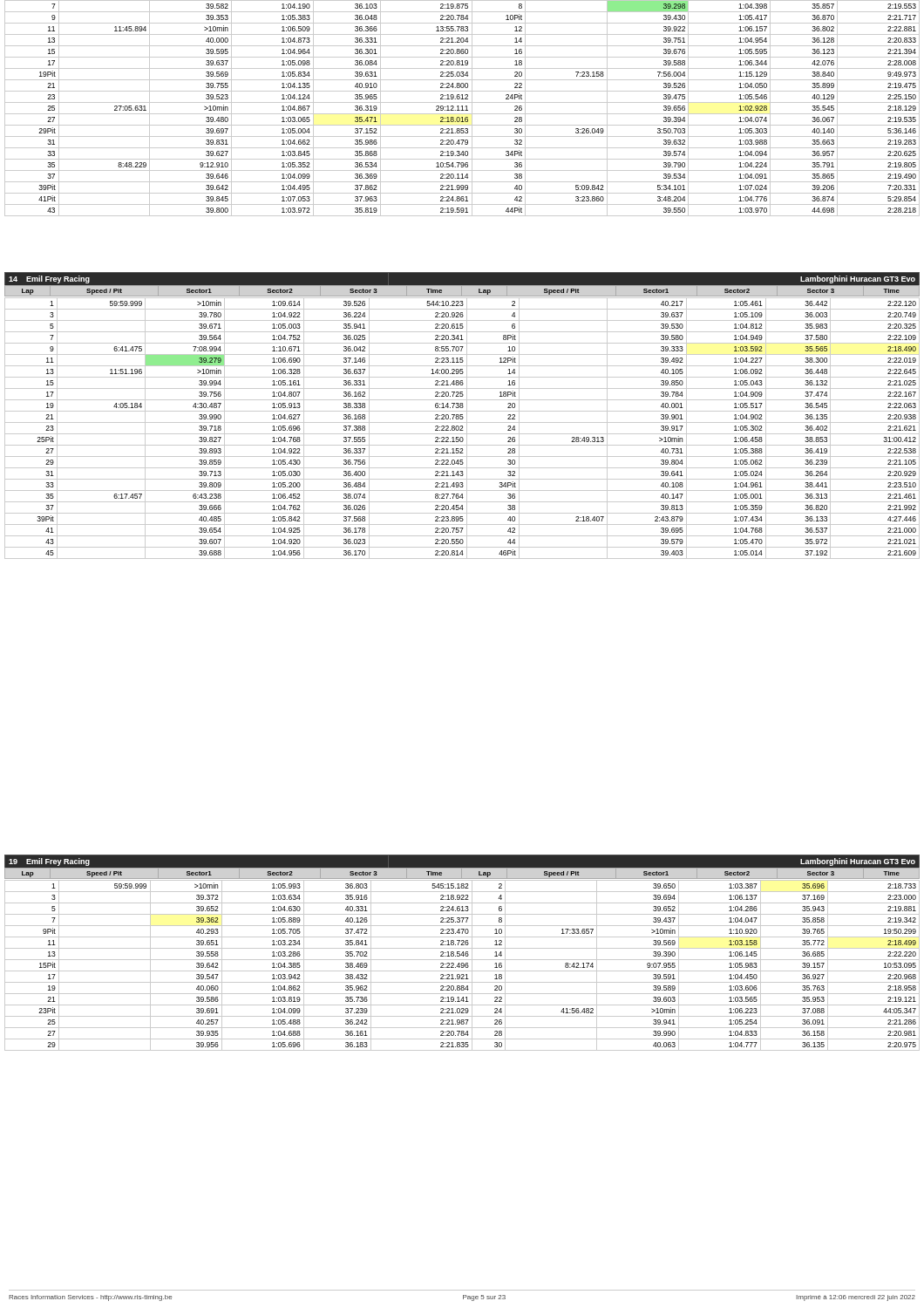Find the table that mentions "2:21.105"

(462, 428)
